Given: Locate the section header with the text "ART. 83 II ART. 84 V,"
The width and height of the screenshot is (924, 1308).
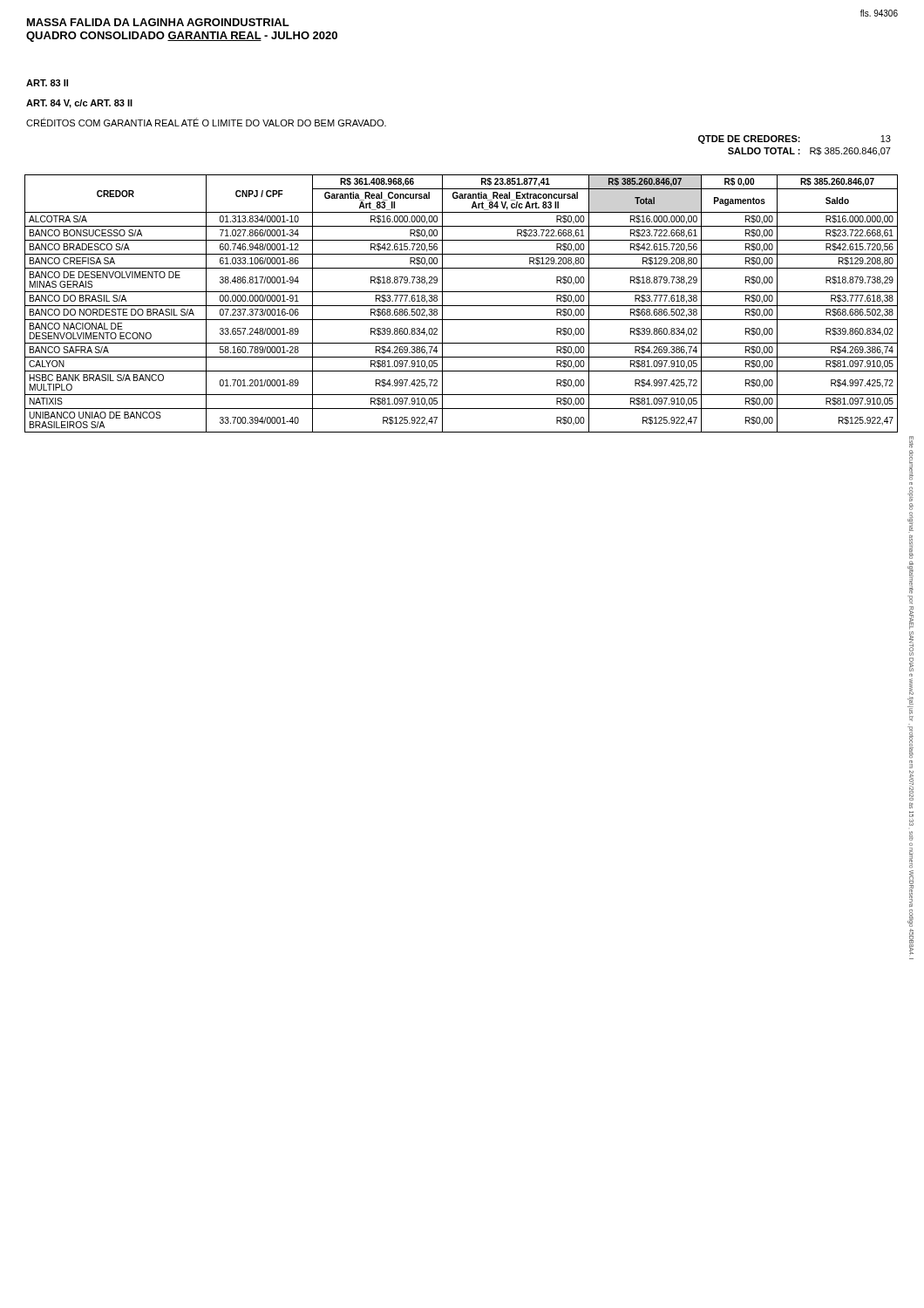Looking at the screenshot, I should click(x=47, y=83).
